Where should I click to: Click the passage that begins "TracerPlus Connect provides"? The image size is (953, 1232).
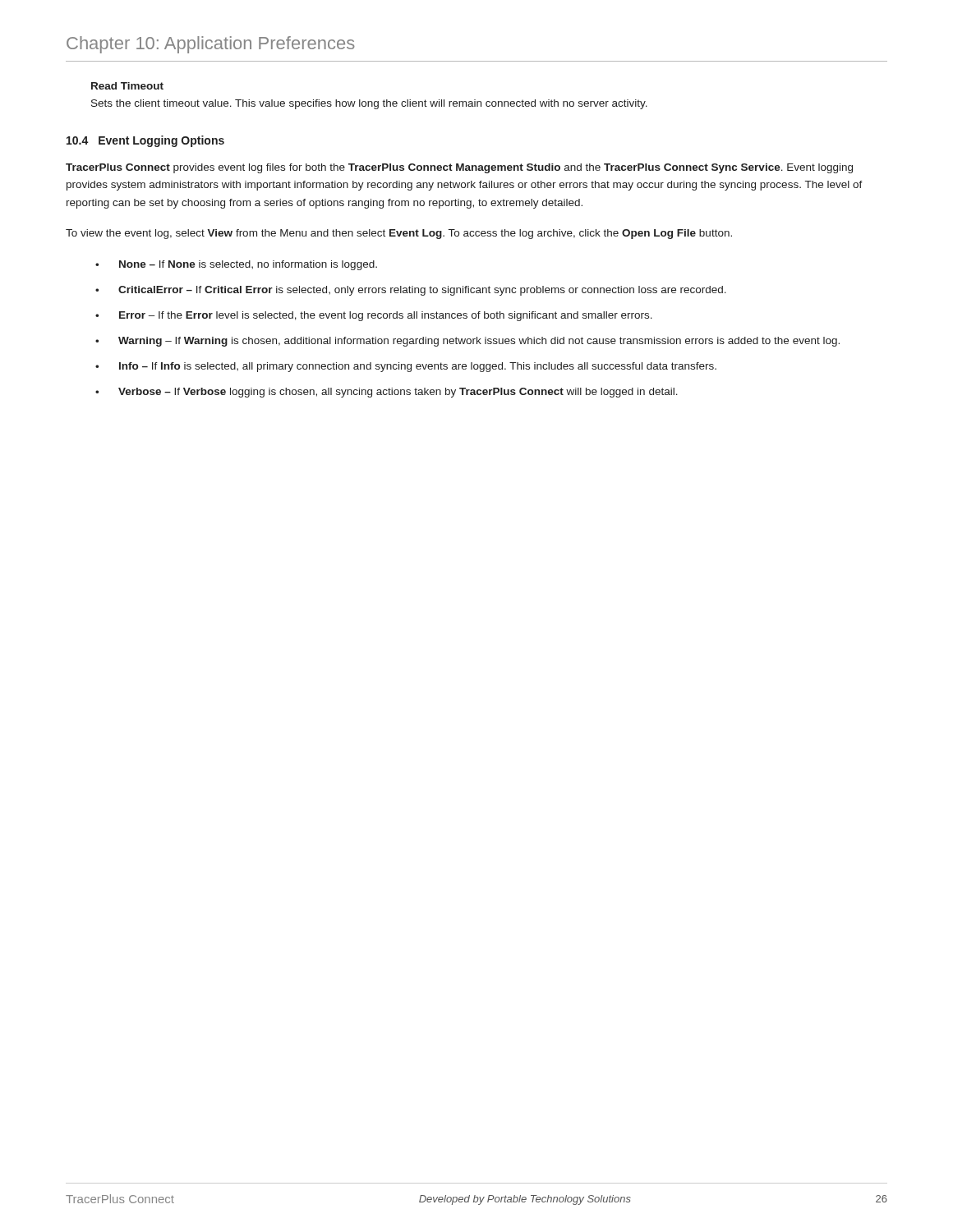point(464,185)
